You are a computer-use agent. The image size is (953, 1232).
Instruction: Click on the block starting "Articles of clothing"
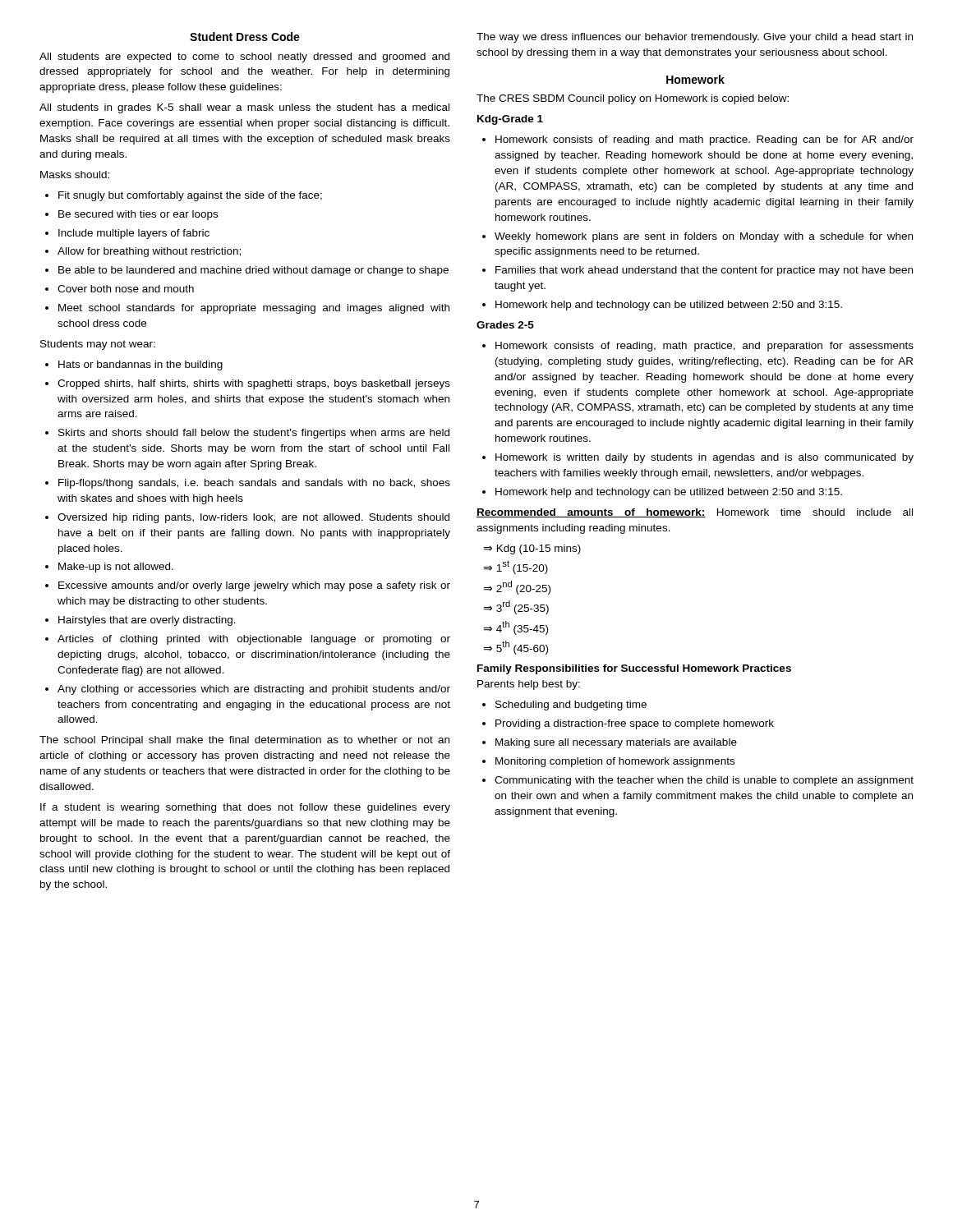tap(254, 654)
